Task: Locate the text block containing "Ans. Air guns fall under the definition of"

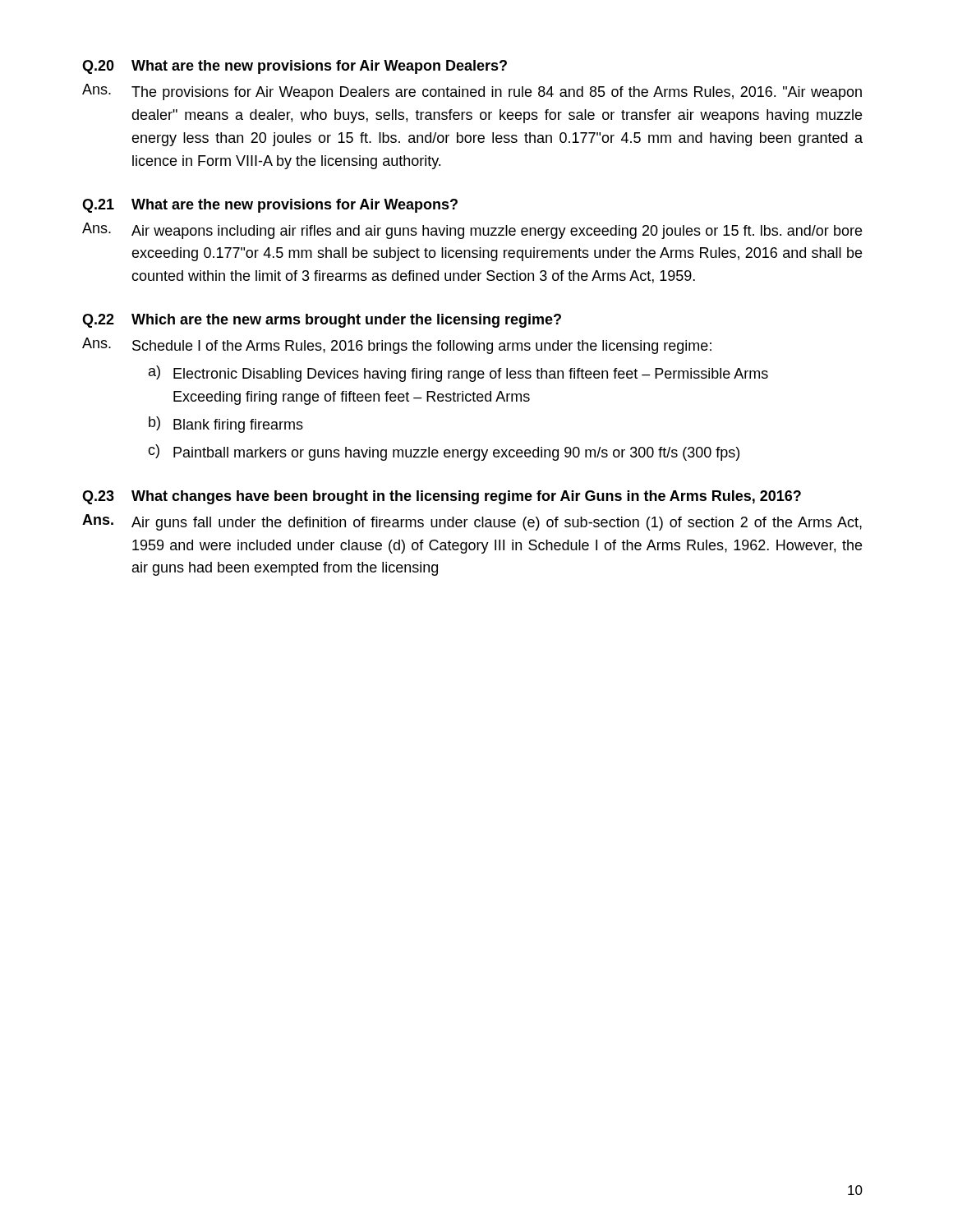Action: pos(472,546)
